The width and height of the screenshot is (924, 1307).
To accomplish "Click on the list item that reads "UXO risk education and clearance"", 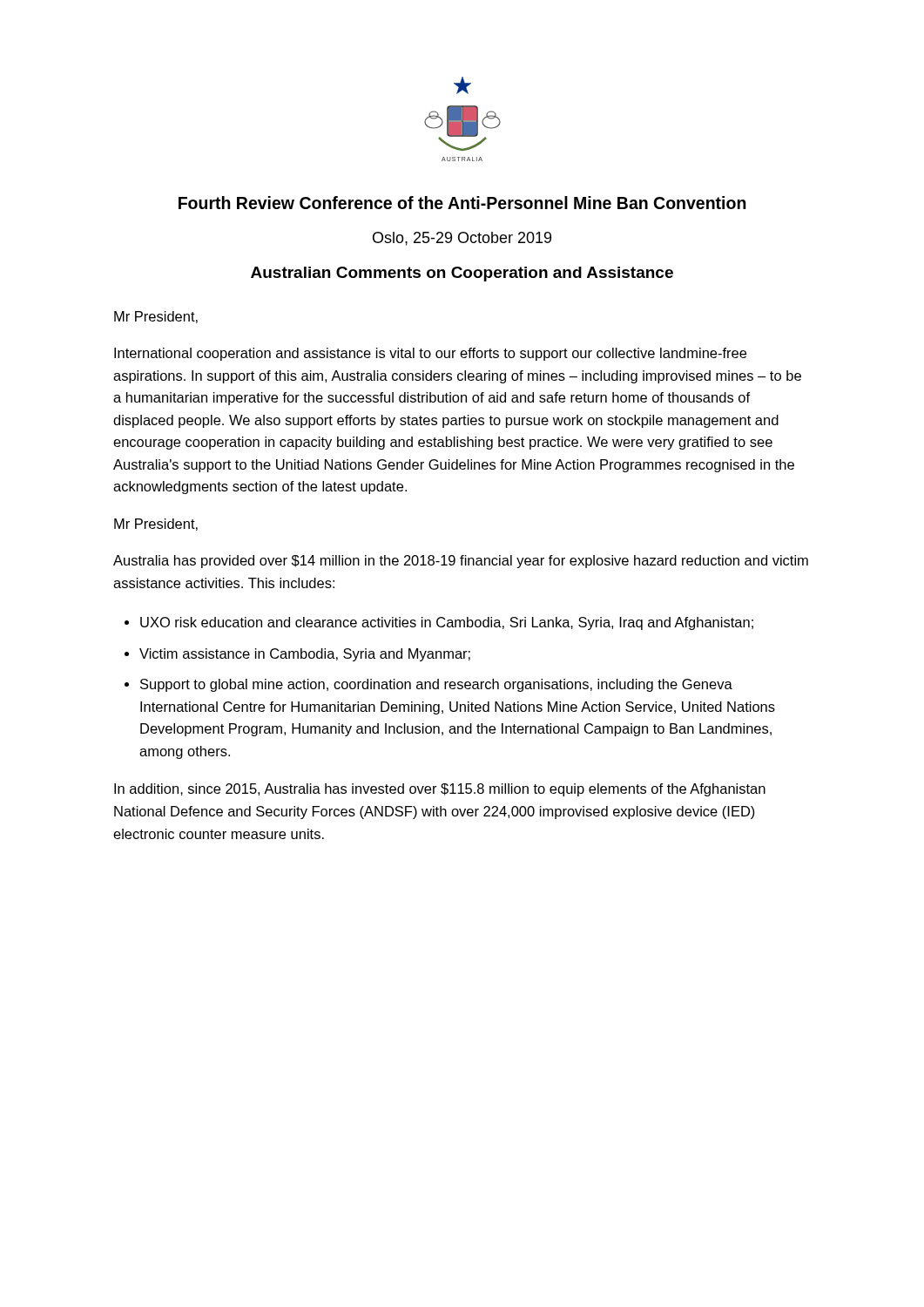I will 447,622.
